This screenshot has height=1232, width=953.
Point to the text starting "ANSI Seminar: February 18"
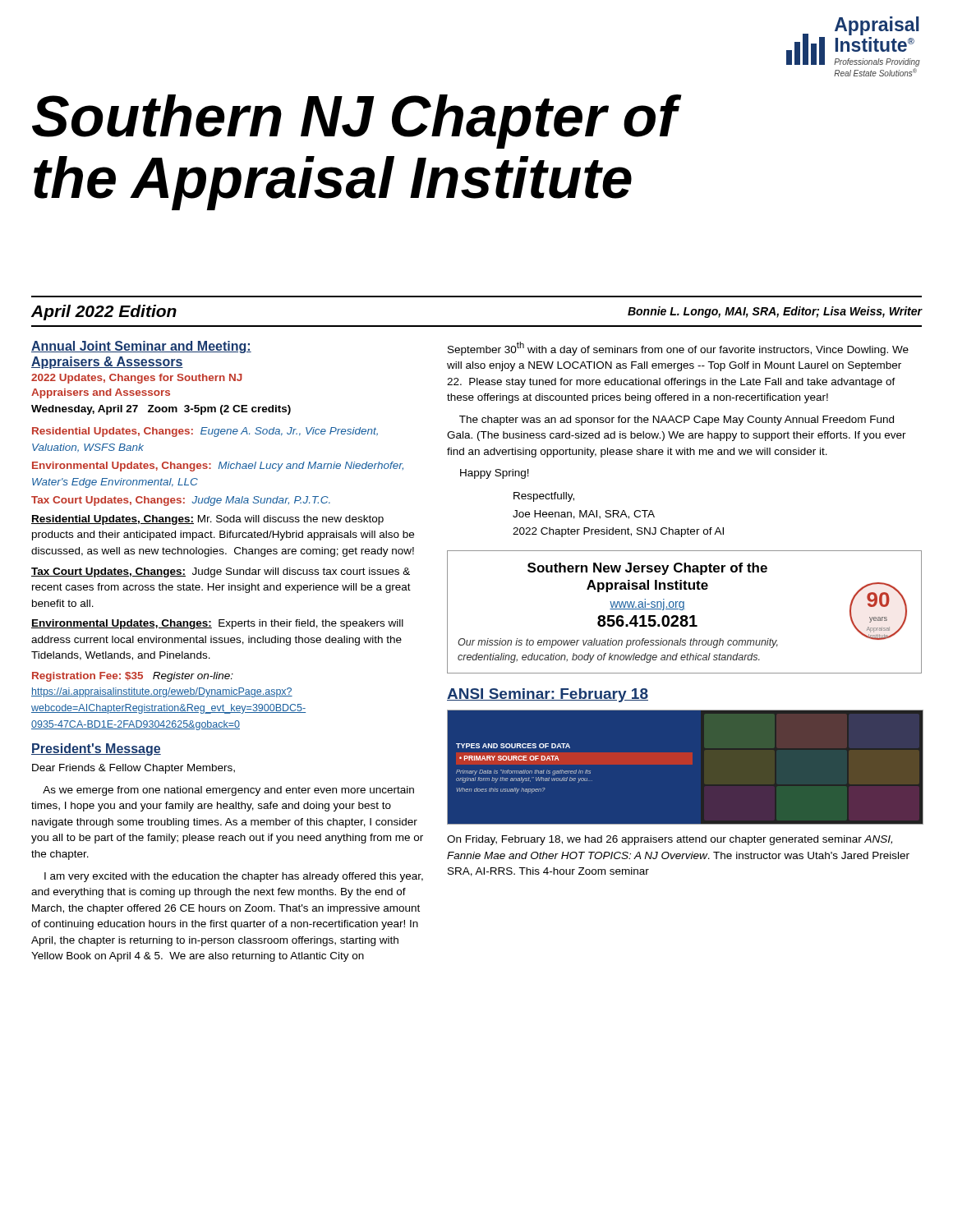point(548,694)
